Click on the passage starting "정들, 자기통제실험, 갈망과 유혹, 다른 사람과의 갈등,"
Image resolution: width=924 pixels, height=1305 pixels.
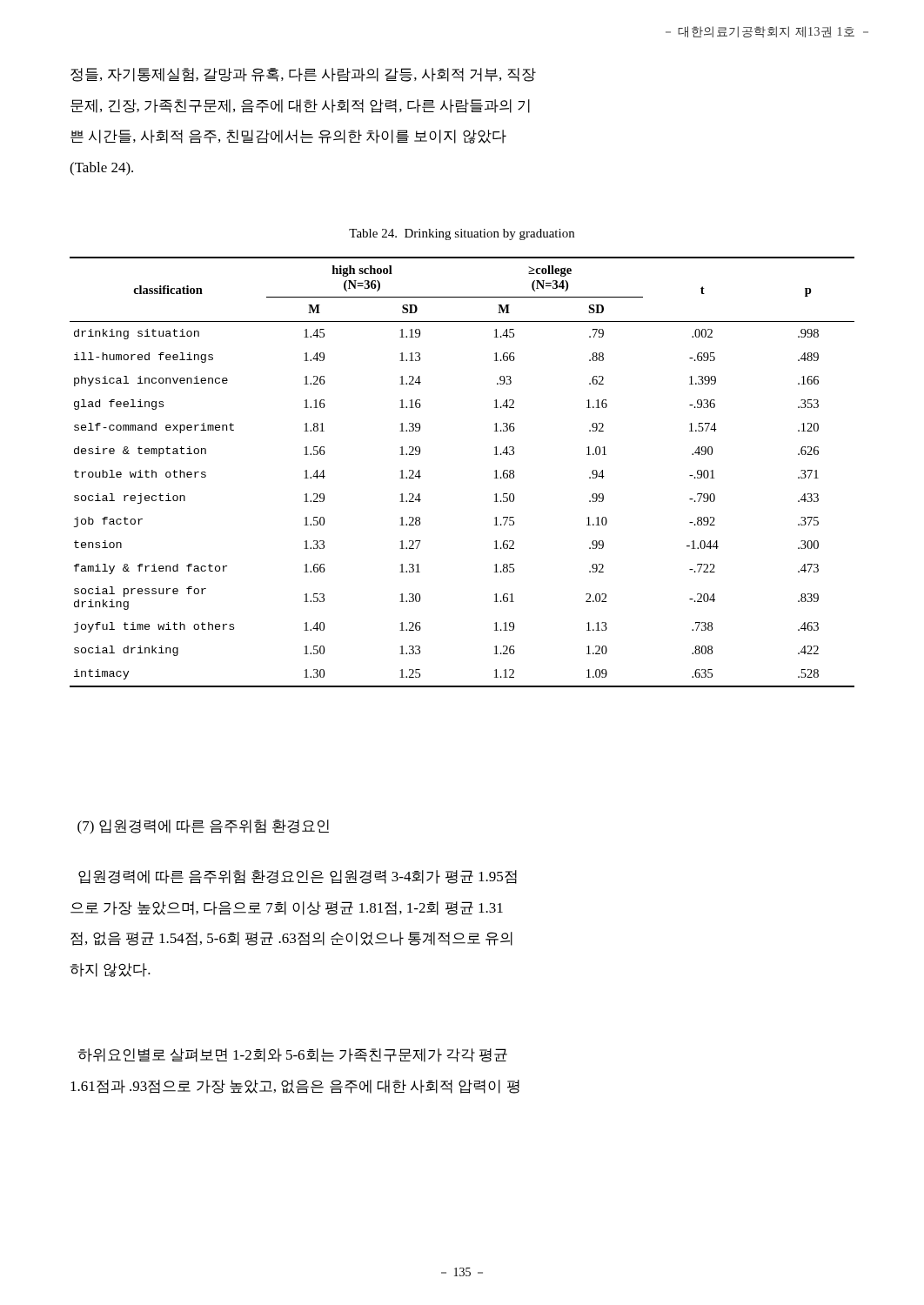point(303,121)
